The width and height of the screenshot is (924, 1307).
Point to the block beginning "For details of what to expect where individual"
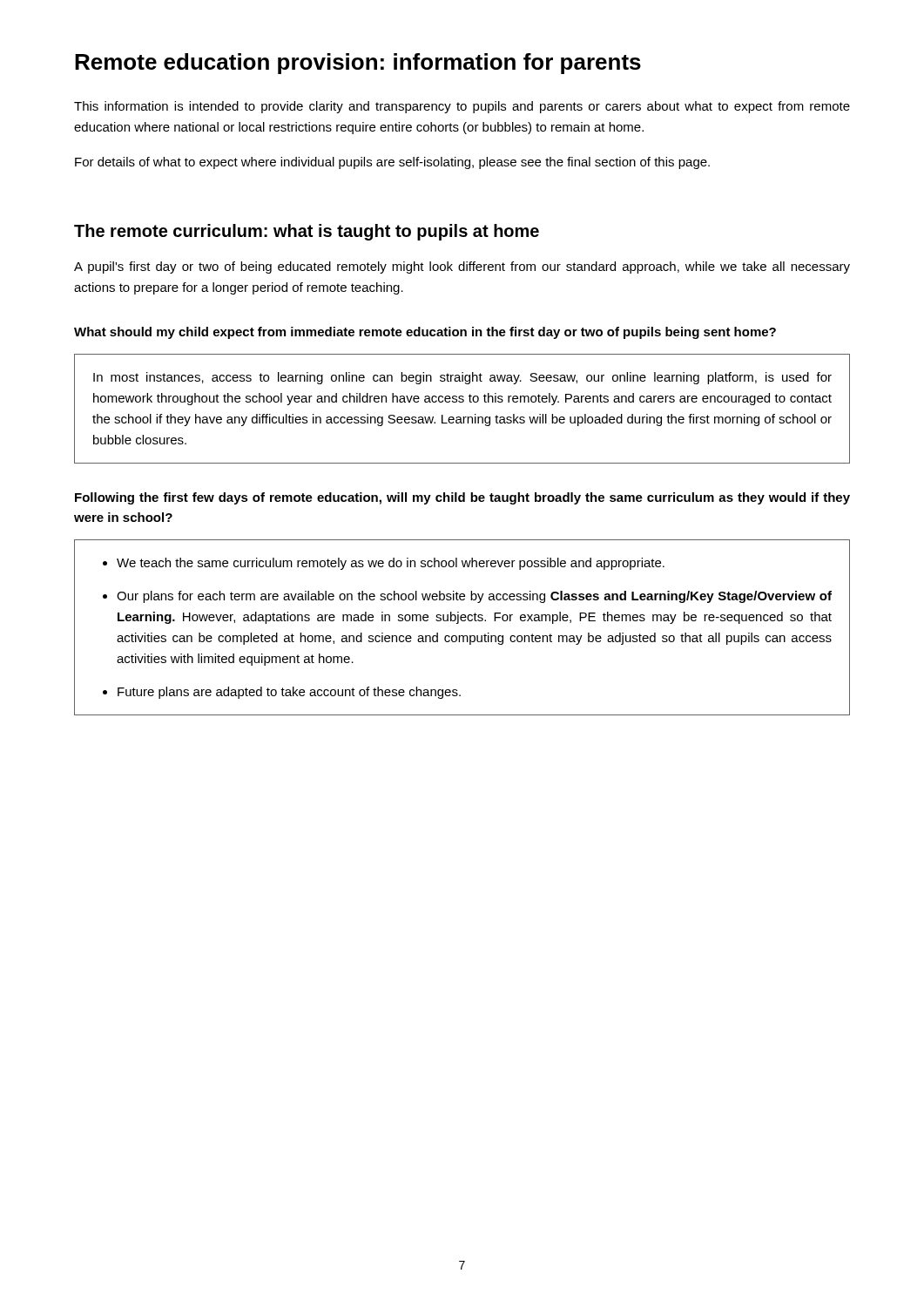[392, 161]
